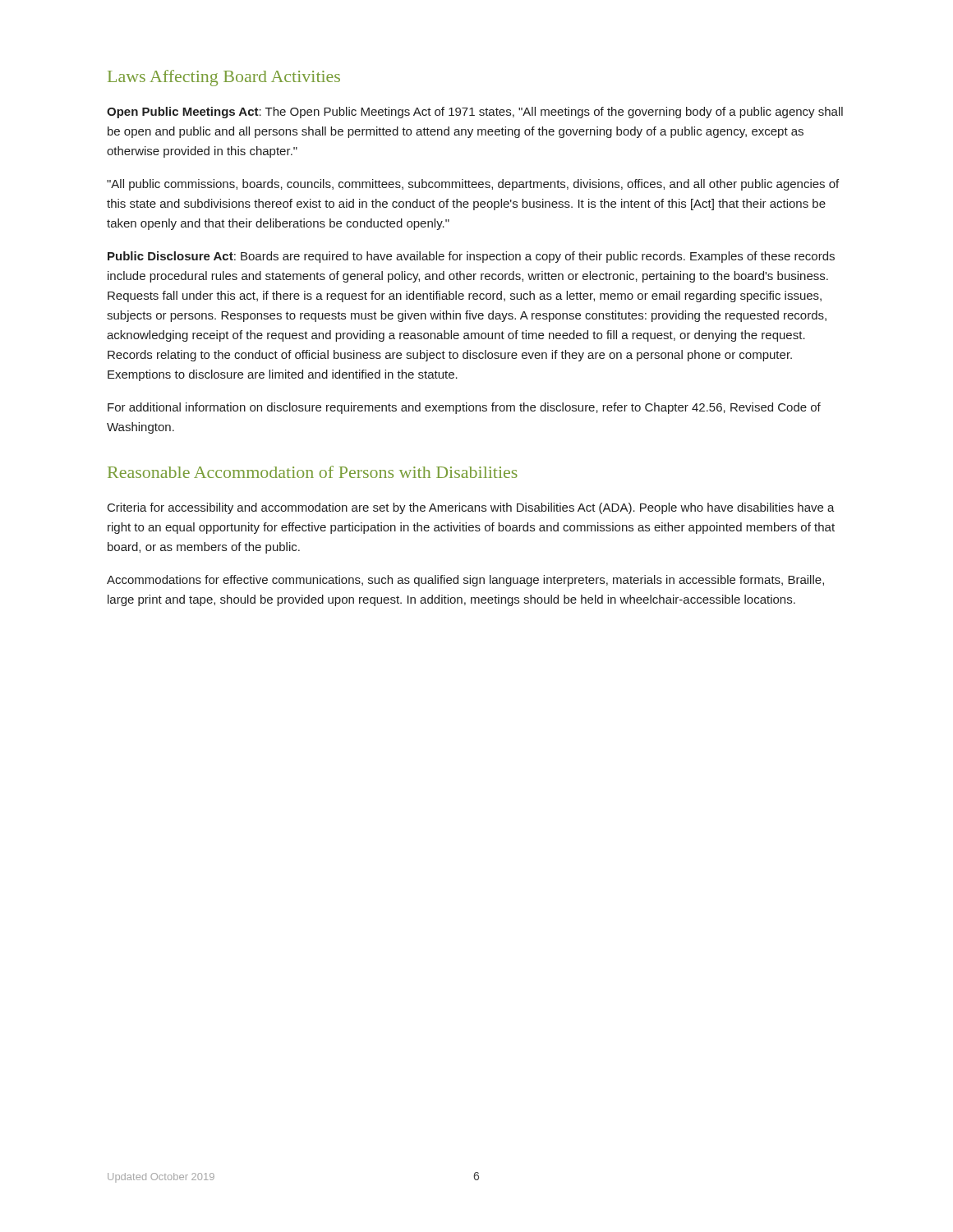This screenshot has height=1232, width=953.
Task: Locate the text block containing "For additional information on"
Action: click(x=464, y=417)
